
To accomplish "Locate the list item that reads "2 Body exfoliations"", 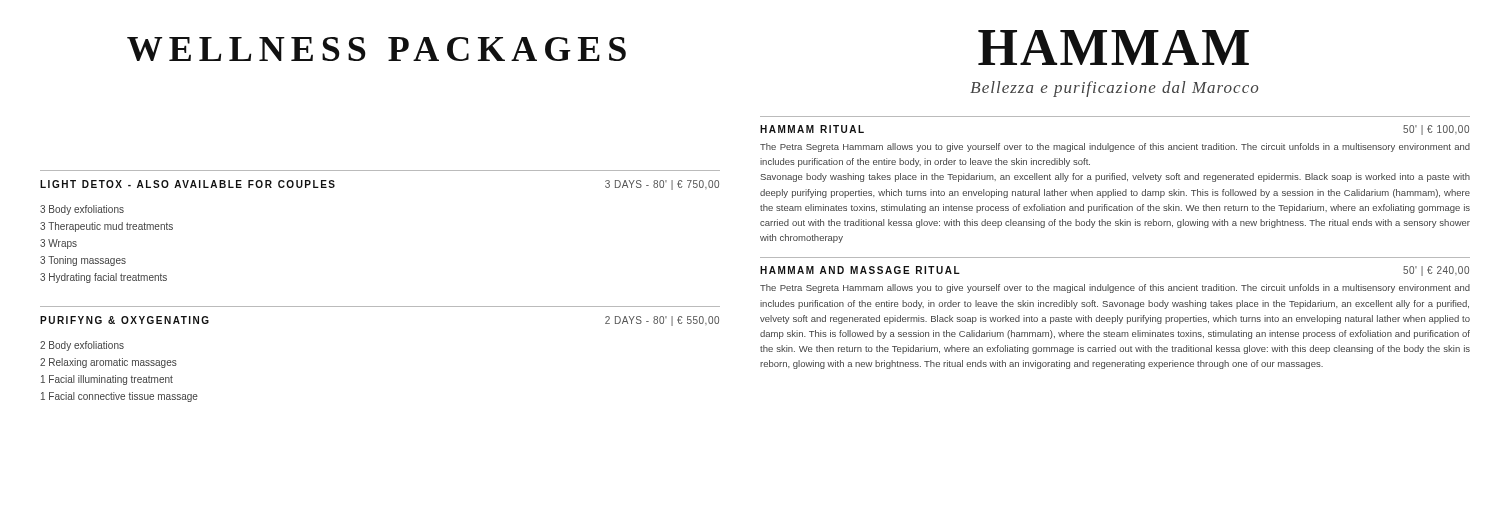I will point(82,346).
